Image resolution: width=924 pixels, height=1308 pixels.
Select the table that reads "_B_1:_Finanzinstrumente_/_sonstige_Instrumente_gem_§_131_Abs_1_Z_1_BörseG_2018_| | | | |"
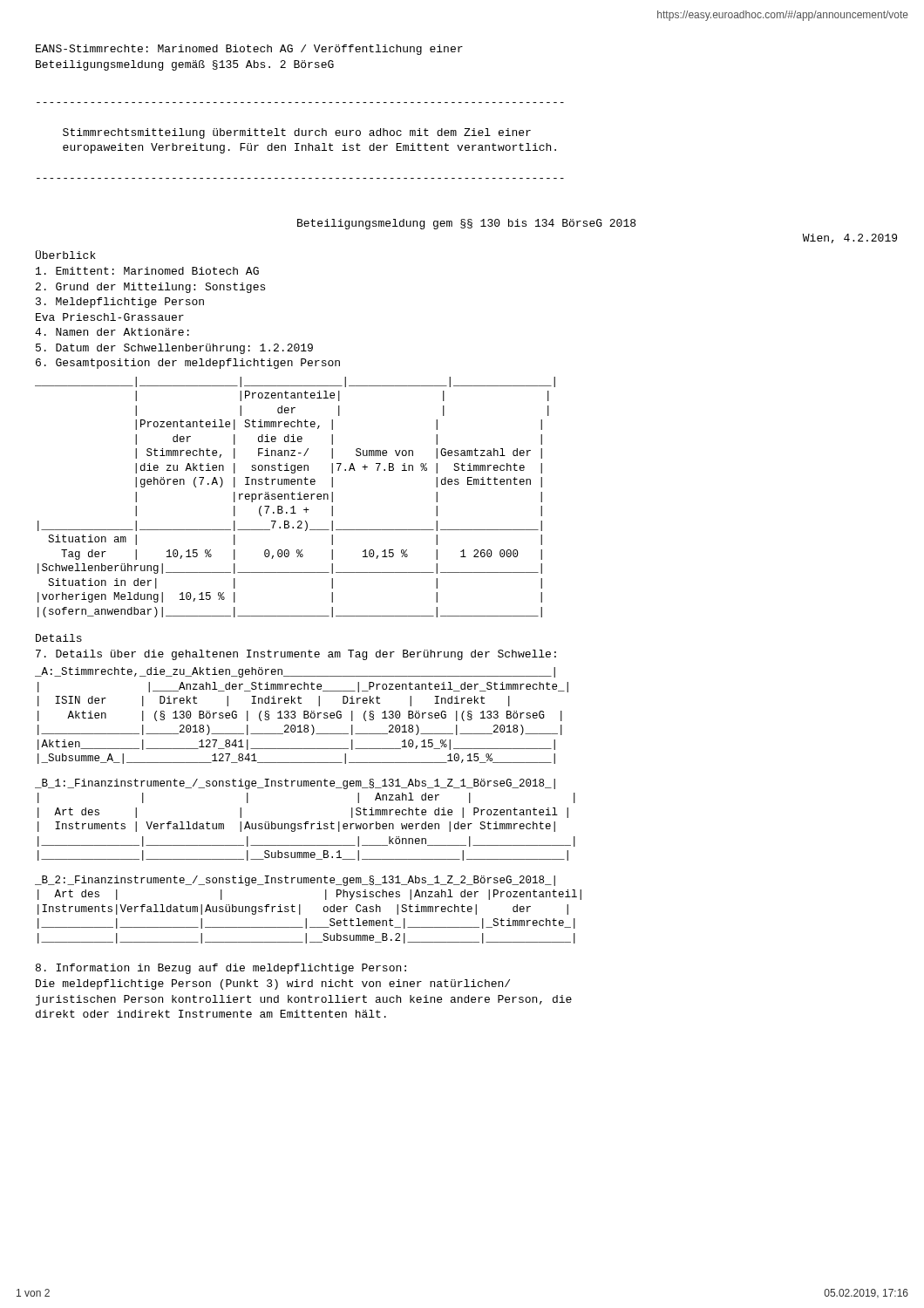[x=466, y=820]
